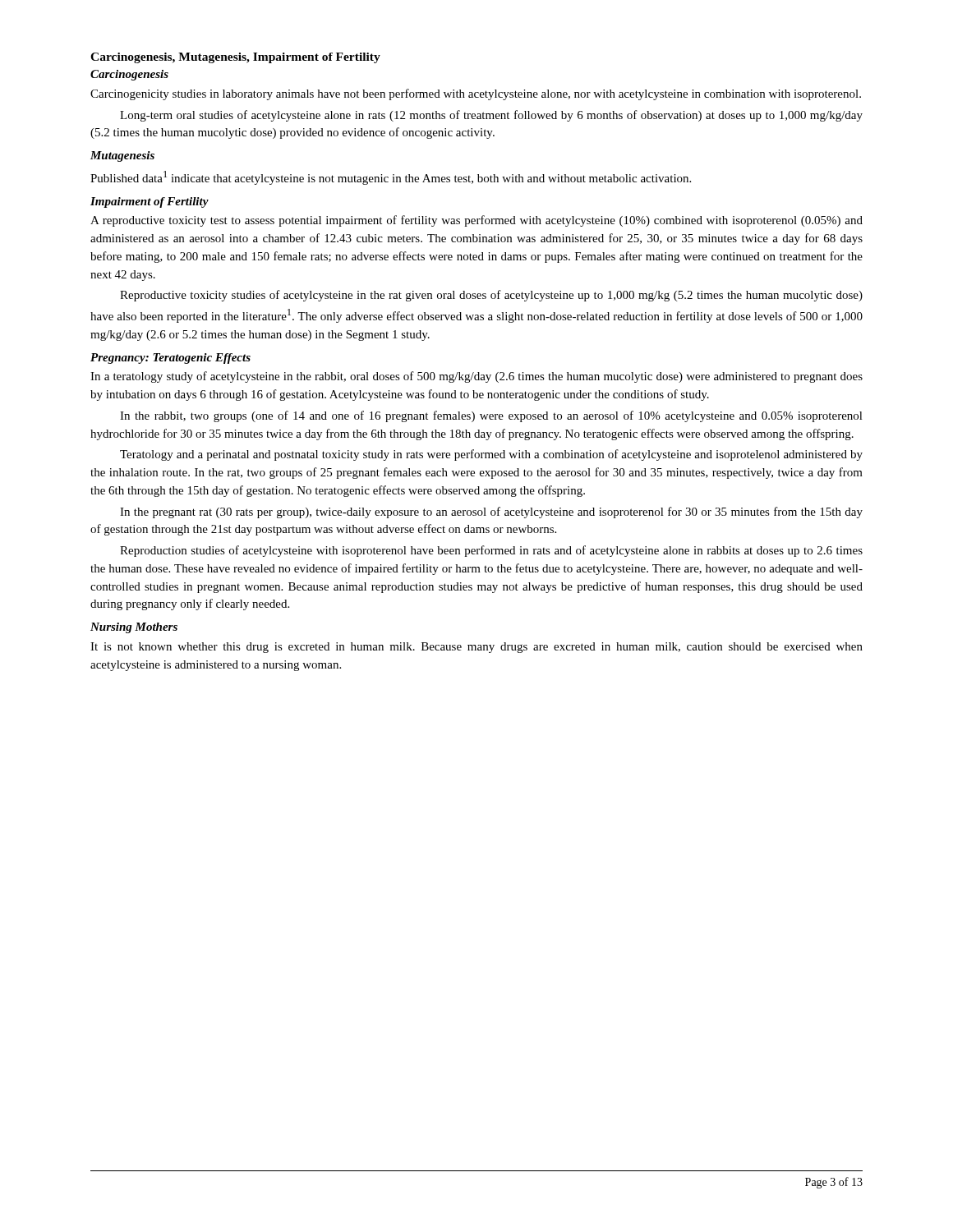Select the text starting "Long-term oral studies of acetylcysteine alone"
953x1232 pixels.
point(476,124)
